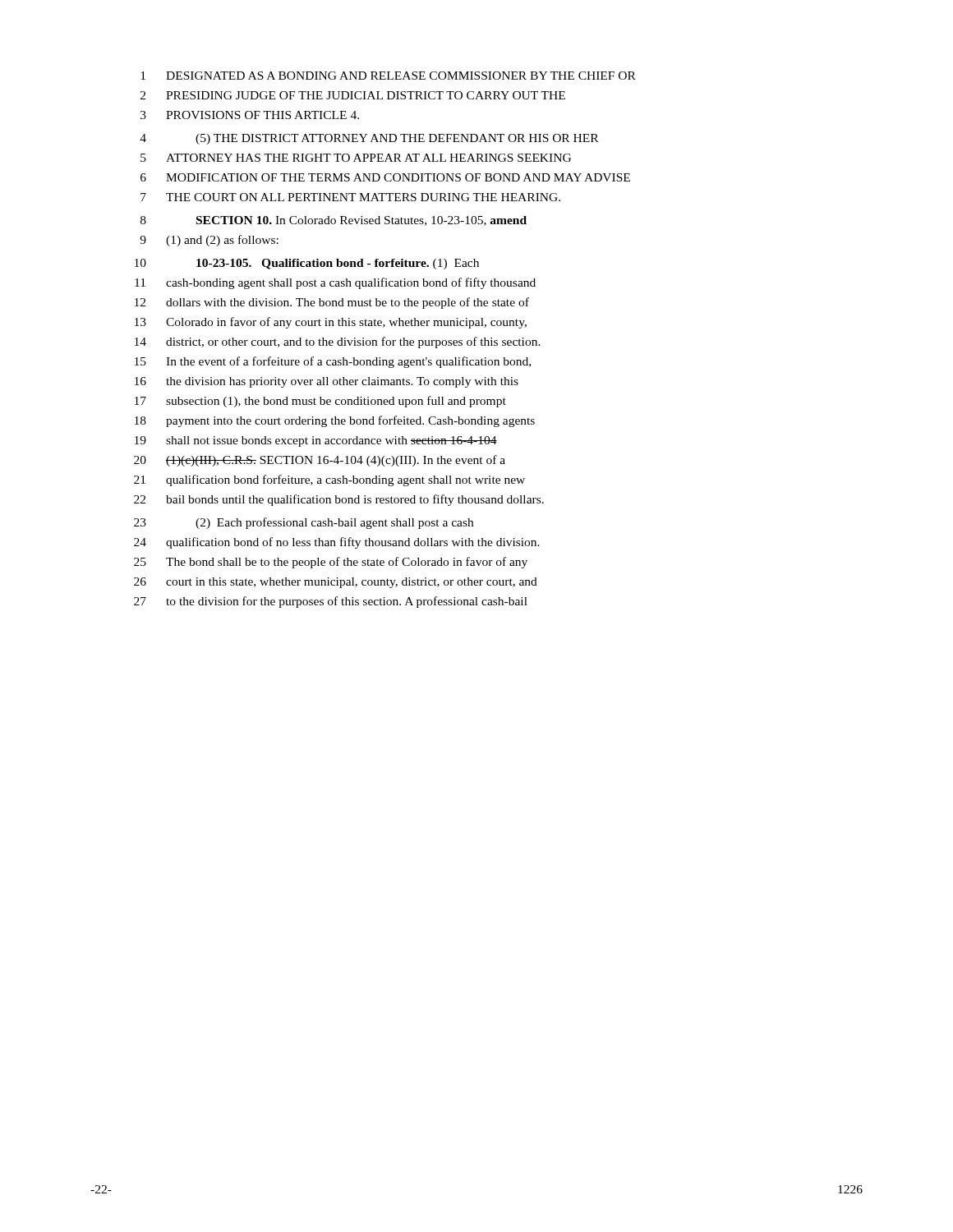
Task: Find the block on this page that starts "22 bail bonds until the"
Action: (485, 500)
